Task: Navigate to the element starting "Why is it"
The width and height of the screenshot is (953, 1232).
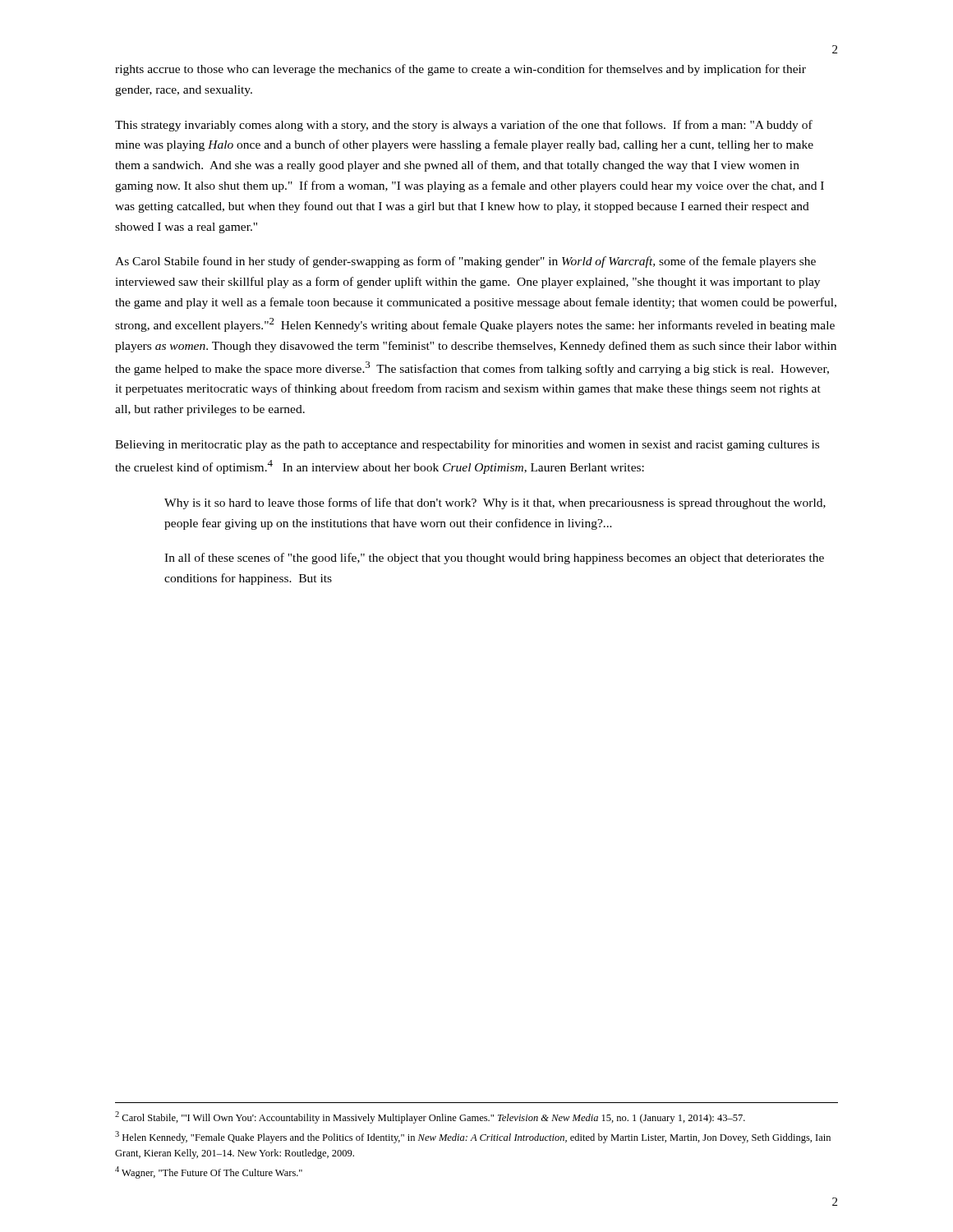Action: click(x=495, y=512)
